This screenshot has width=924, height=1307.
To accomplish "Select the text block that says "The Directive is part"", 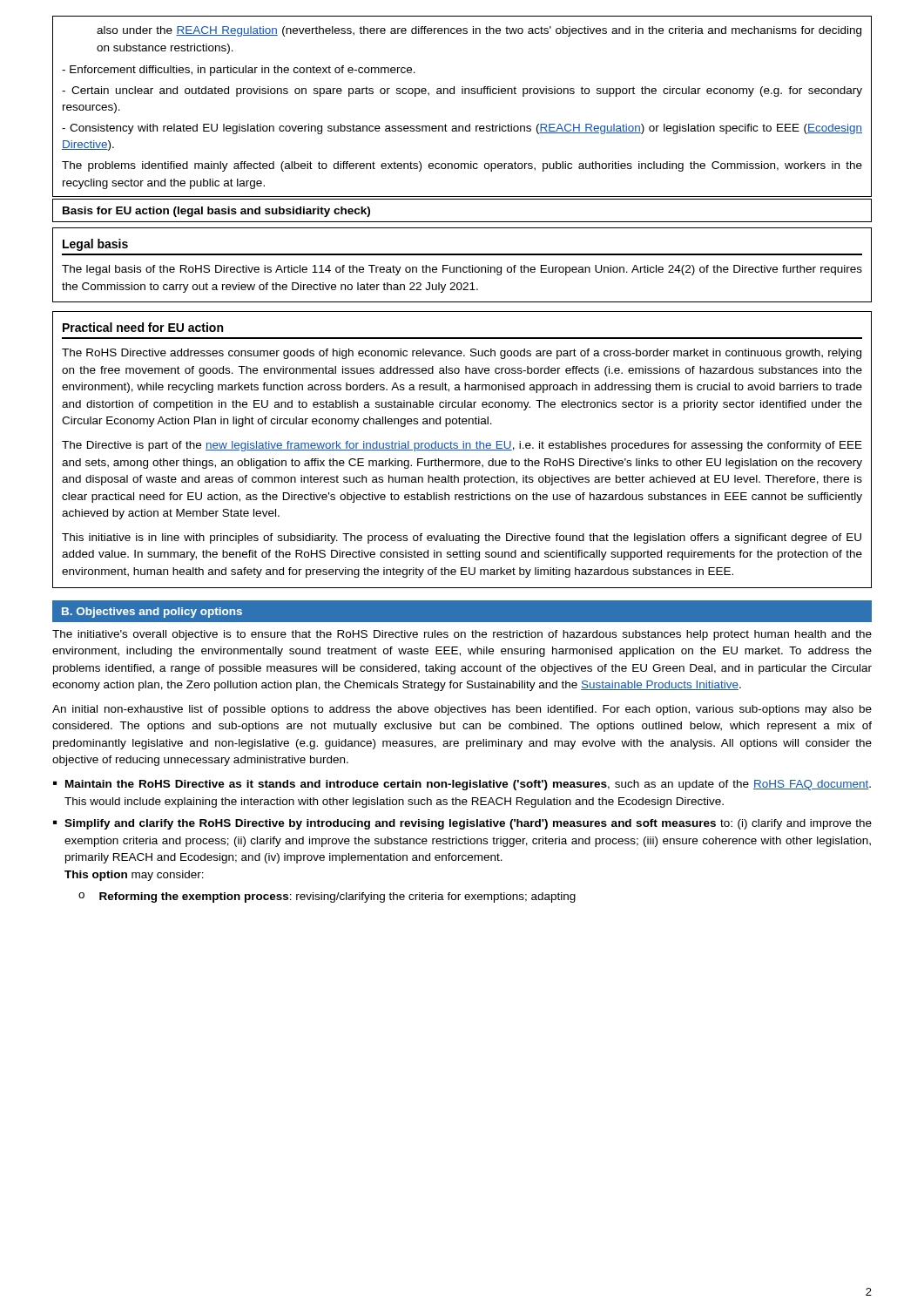I will pos(462,479).
